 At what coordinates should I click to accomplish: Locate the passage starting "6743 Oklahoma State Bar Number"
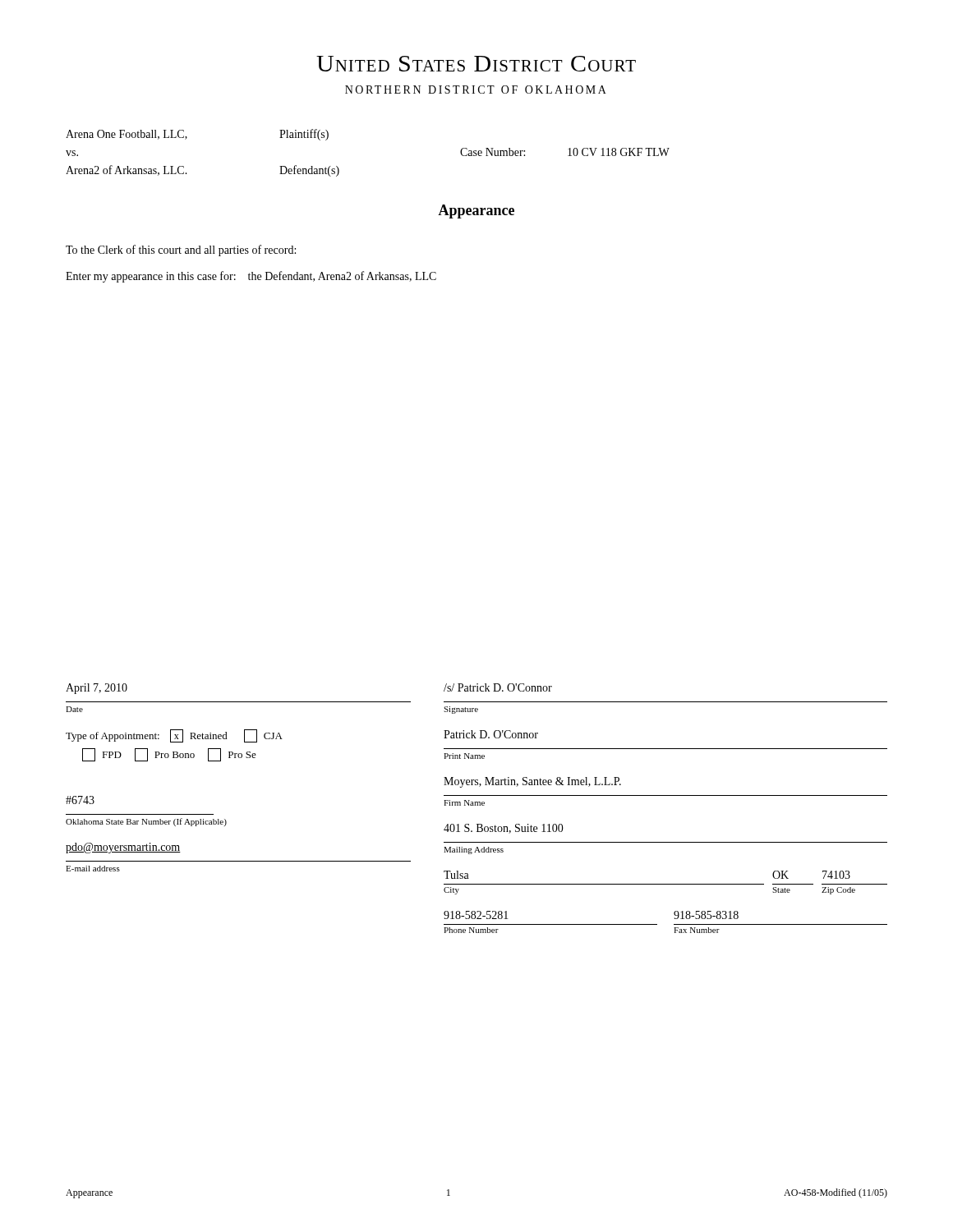[x=80, y=800]
